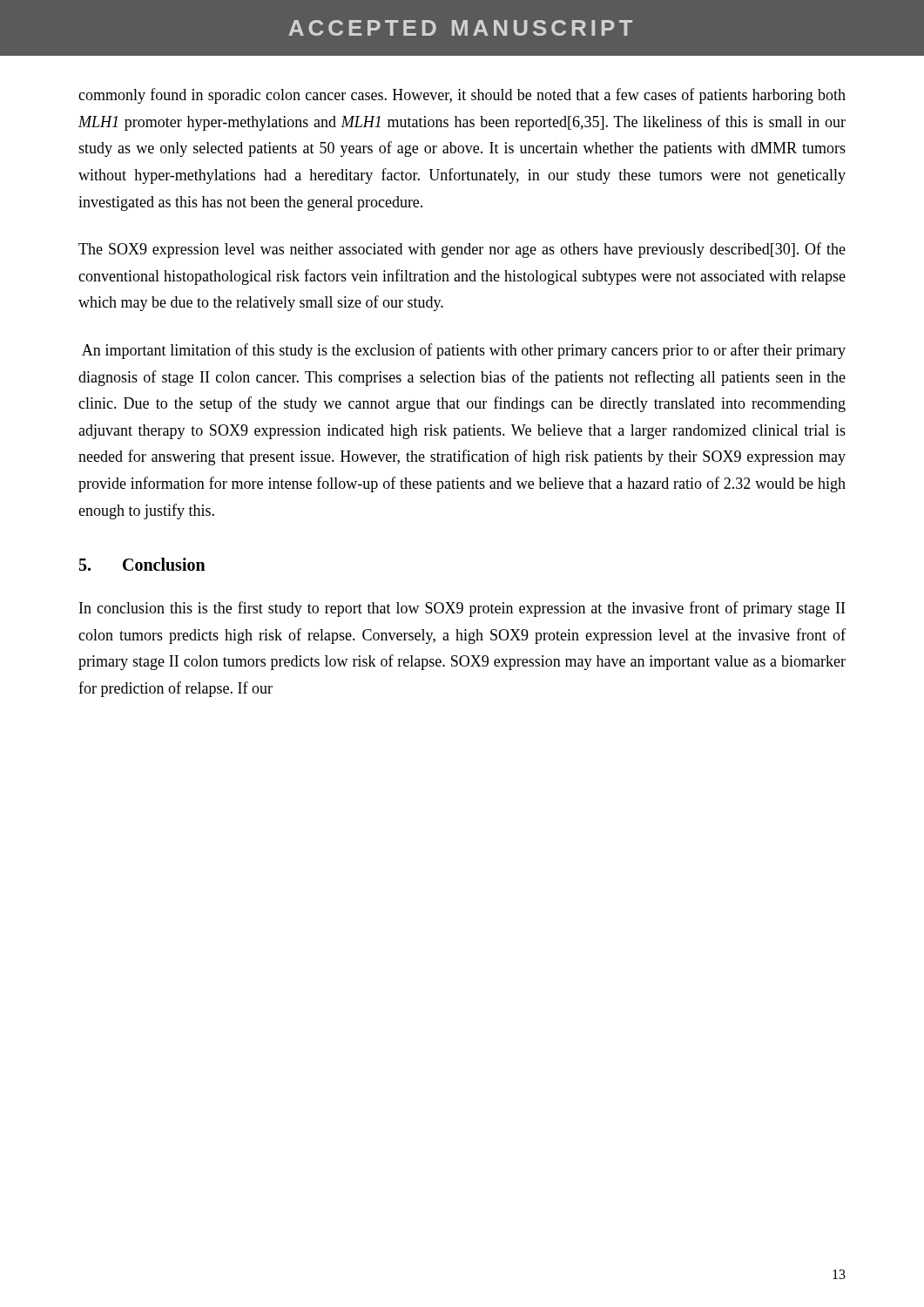Locate the element starting "An important limitation"
Viewport: 924px width, 1307px height.
[462, 430]
